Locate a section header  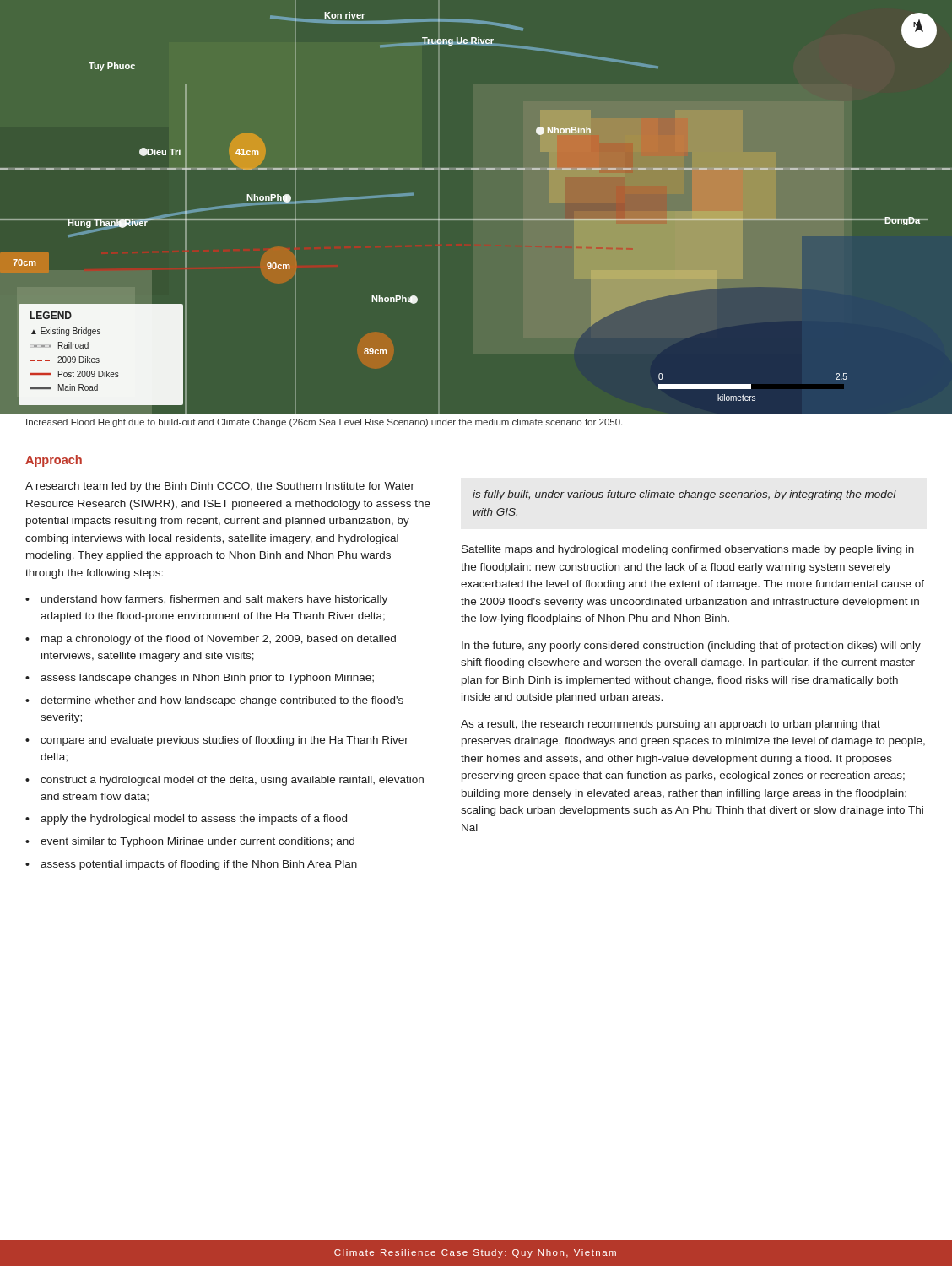coord(54,460)
